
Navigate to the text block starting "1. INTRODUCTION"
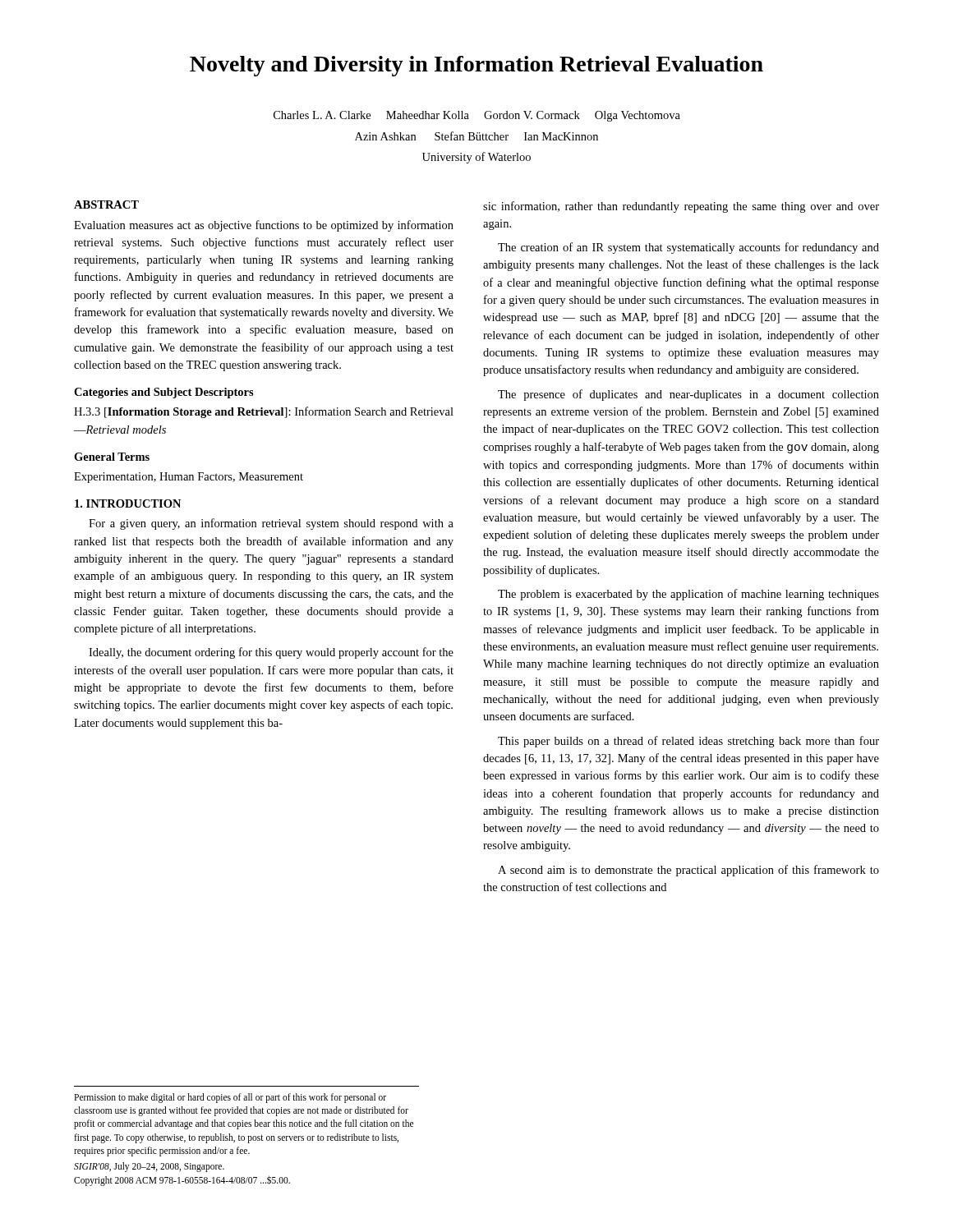coord(128,504)
